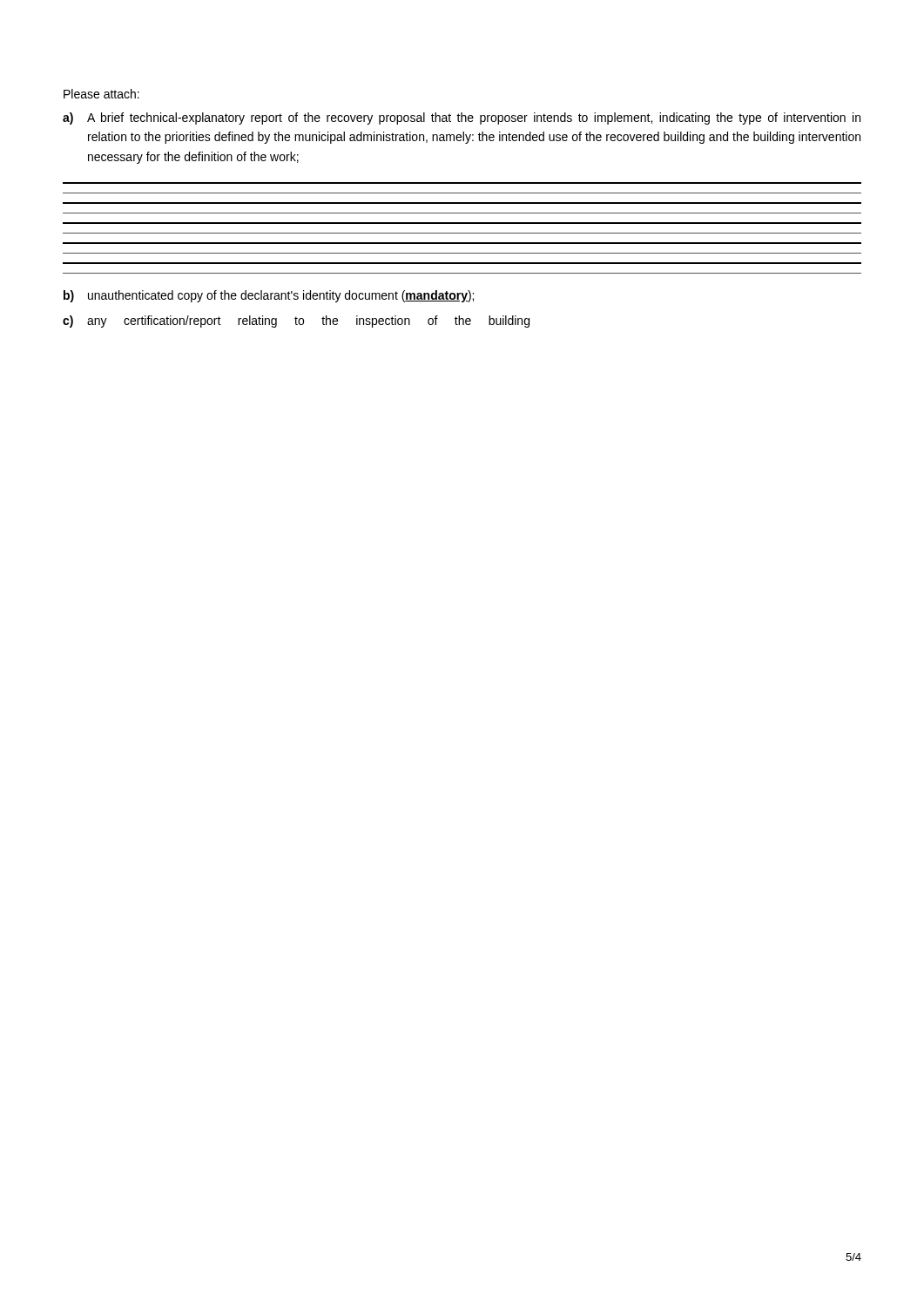Click on the text containing "Please attach:"
This screenshot has width=924, height=1307.
coord(101,94)
